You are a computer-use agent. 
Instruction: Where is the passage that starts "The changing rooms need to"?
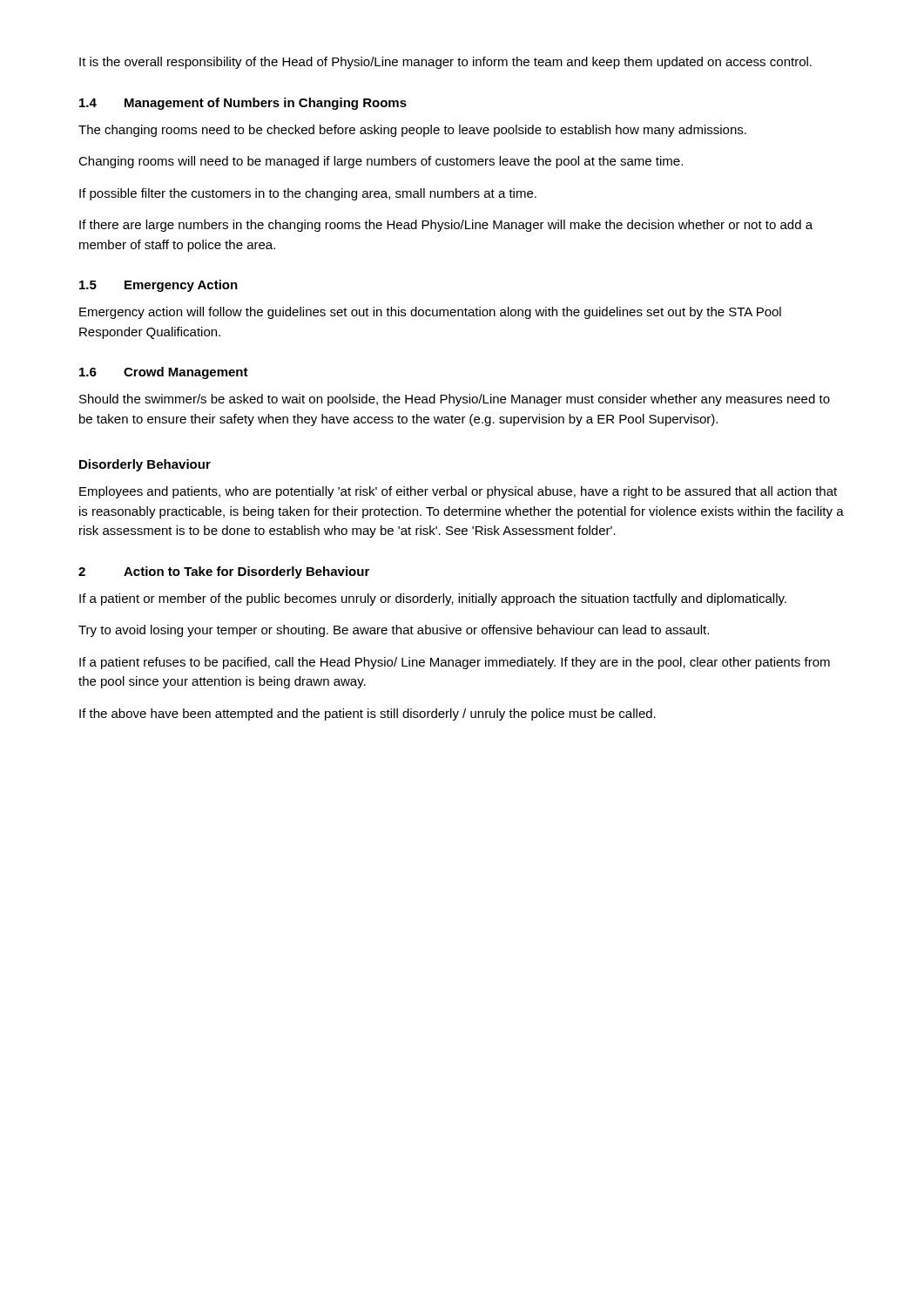point(413,129)
